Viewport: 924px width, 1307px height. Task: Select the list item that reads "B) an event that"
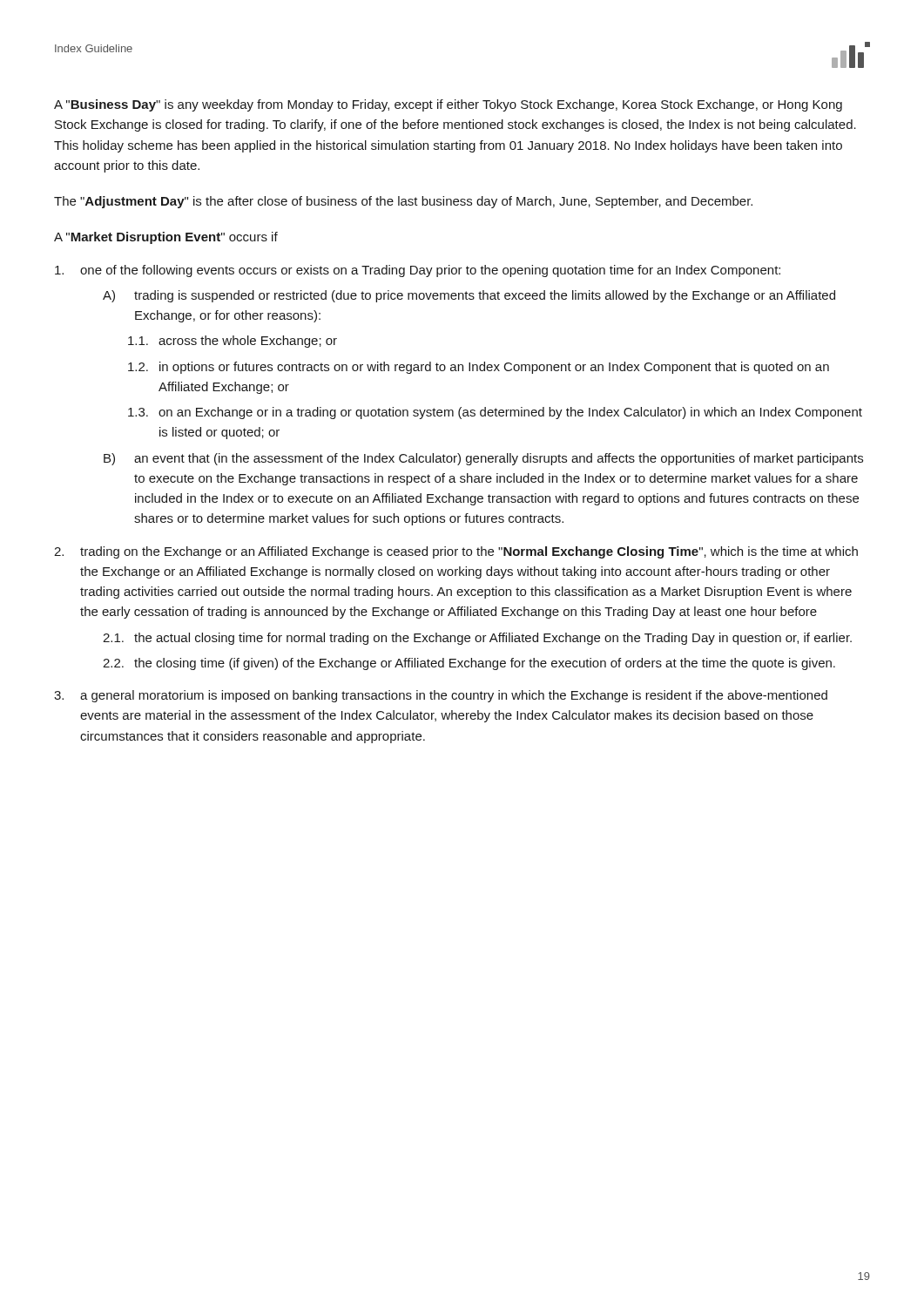(x=474, y=488)
